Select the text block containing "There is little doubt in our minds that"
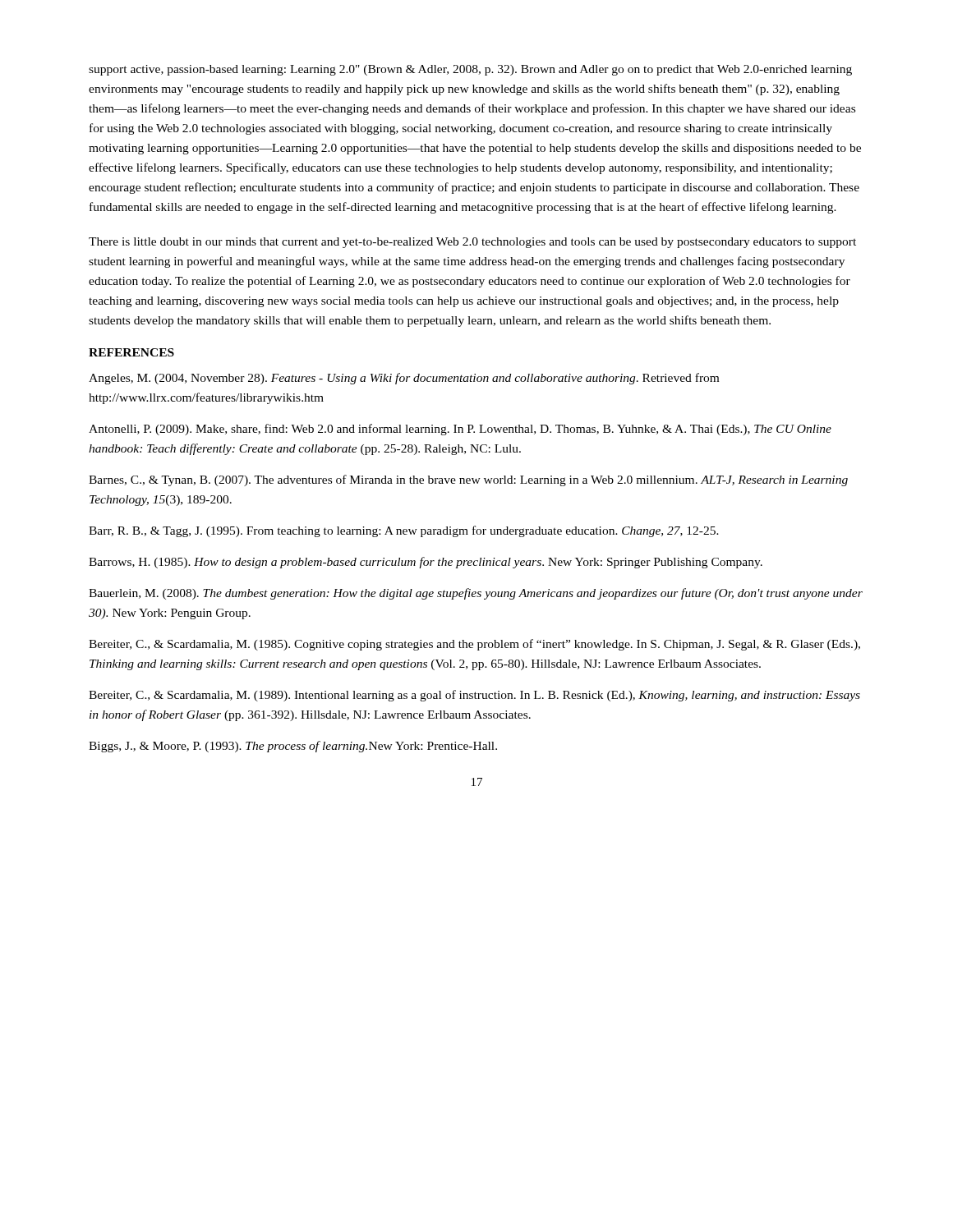This screenshot has width=953, height=1232. click(x=472, y=281)
